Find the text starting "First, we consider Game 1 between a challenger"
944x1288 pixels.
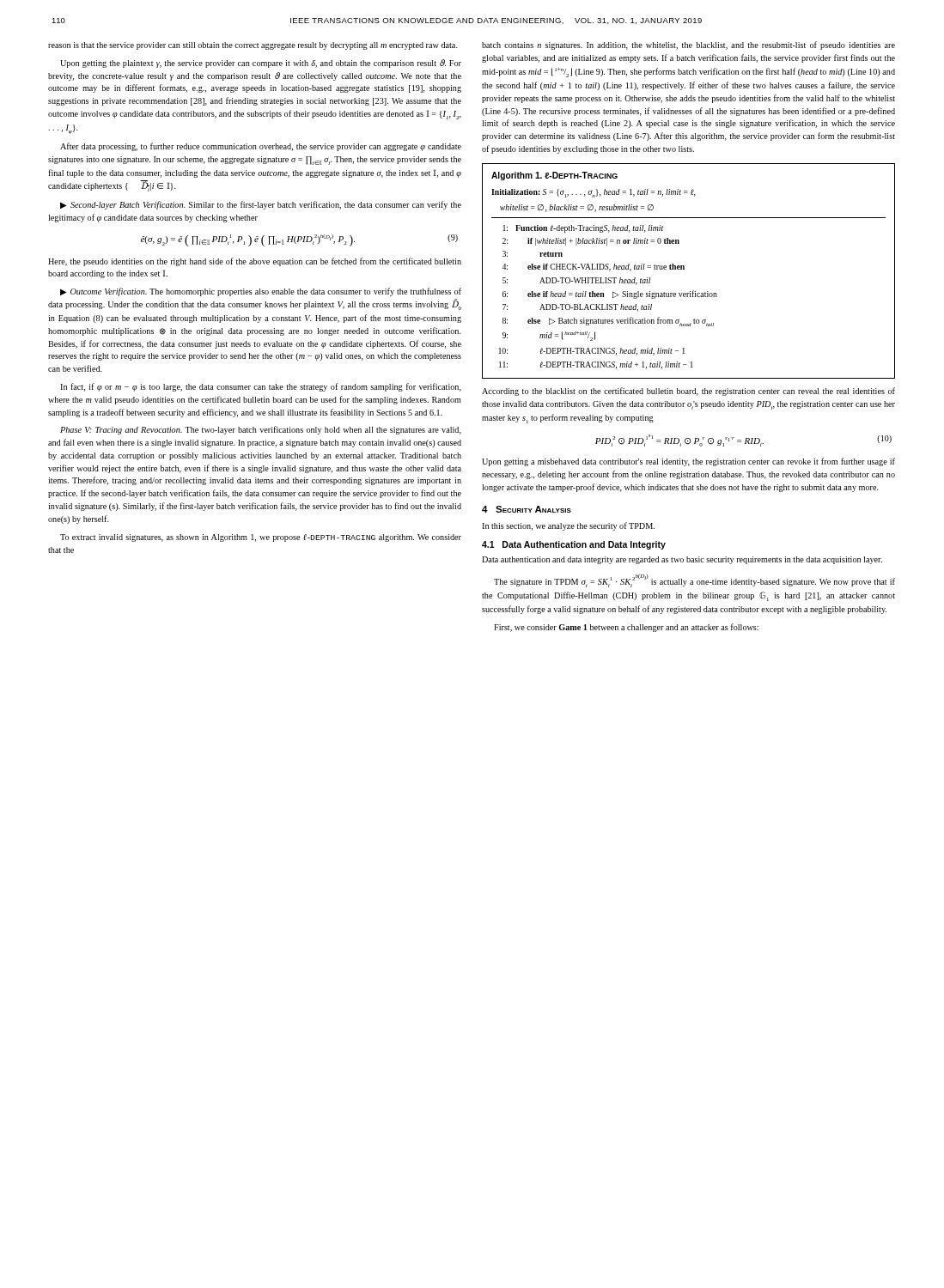[688, 628]
